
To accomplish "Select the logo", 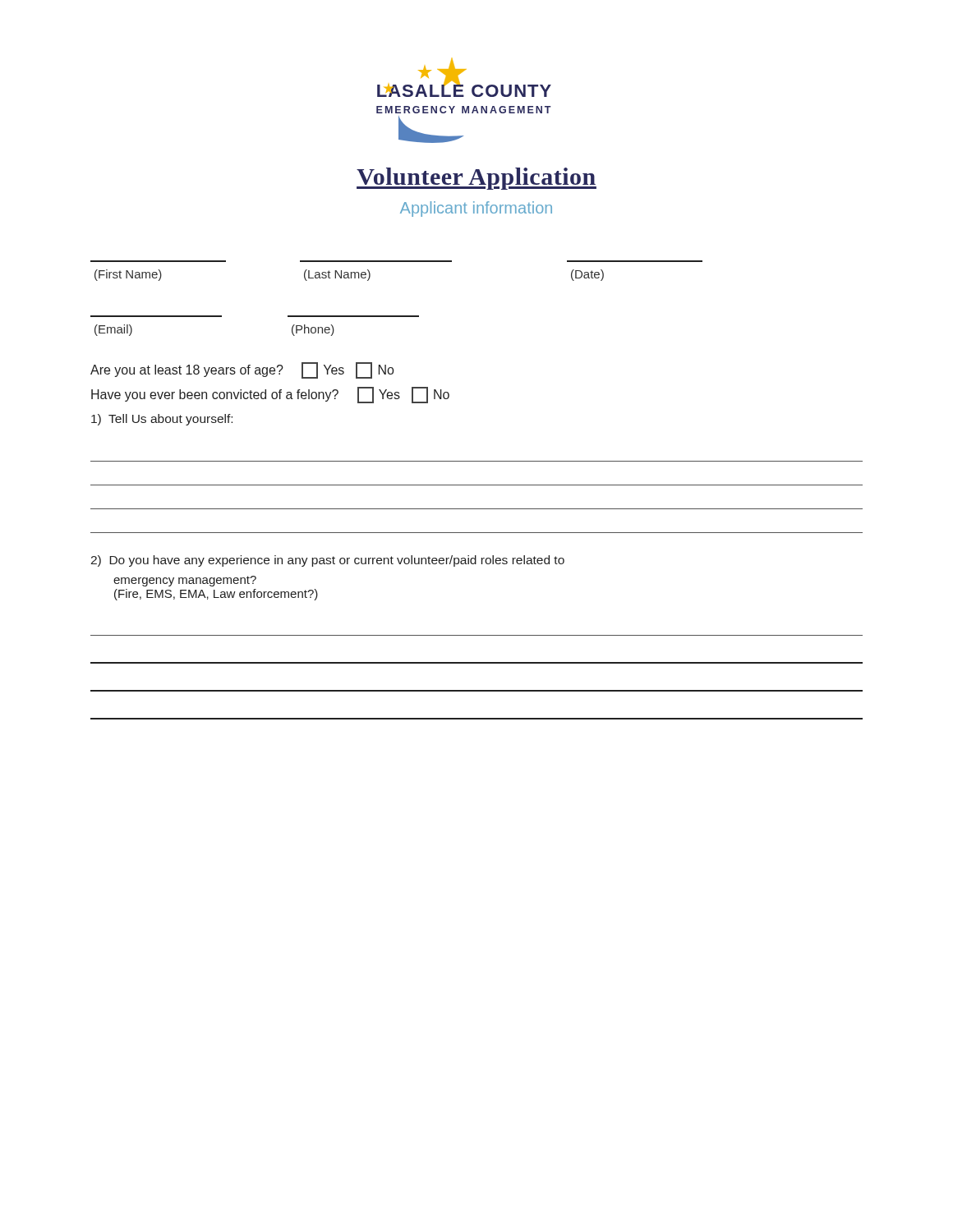I will point(476,103).
